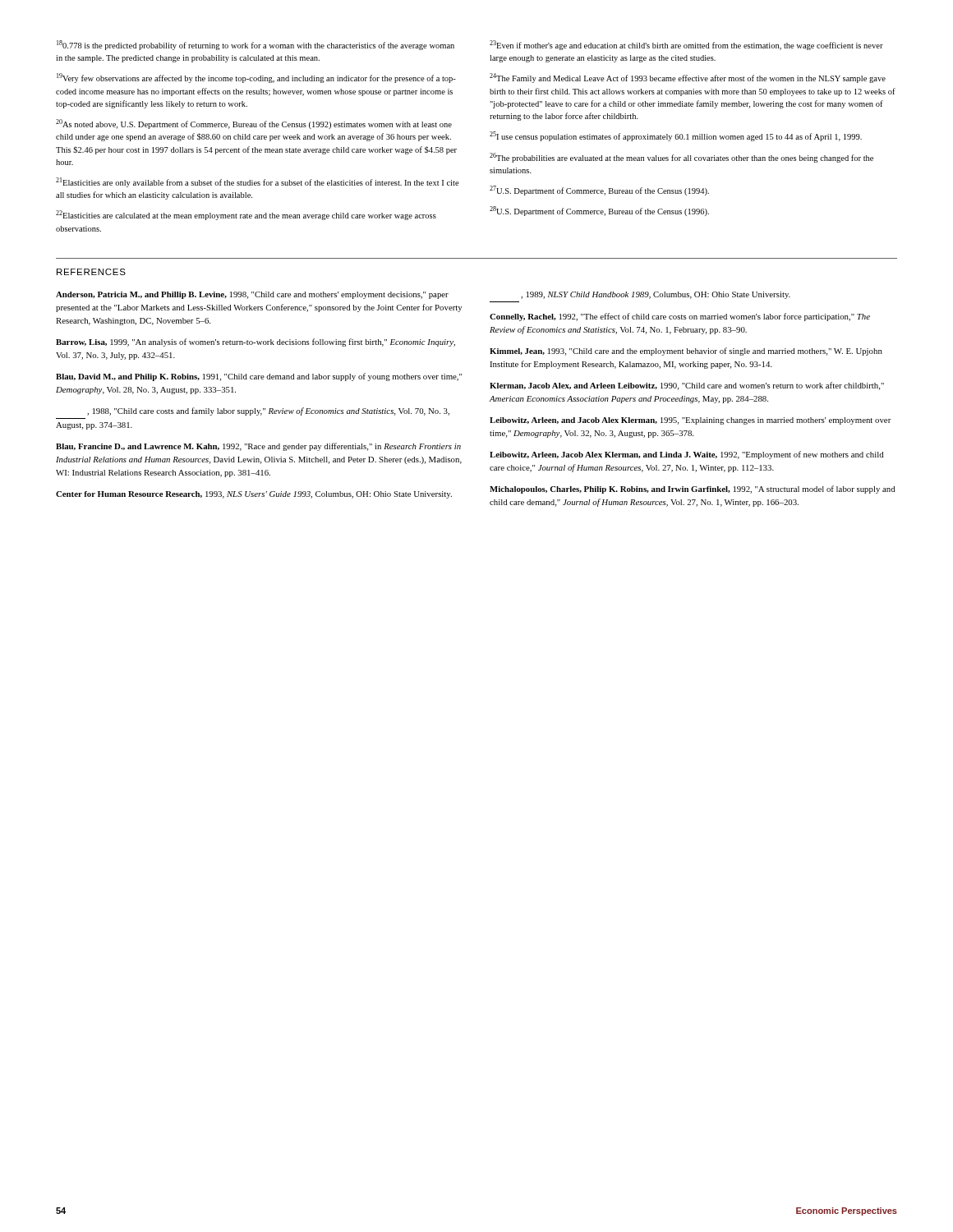Navigate to the text starting "Klerman, Jacob Alex, and Arleen Leibowitz, 1990,"
The height and width of the screenshot is (1232, 953).
coord(687,392)
